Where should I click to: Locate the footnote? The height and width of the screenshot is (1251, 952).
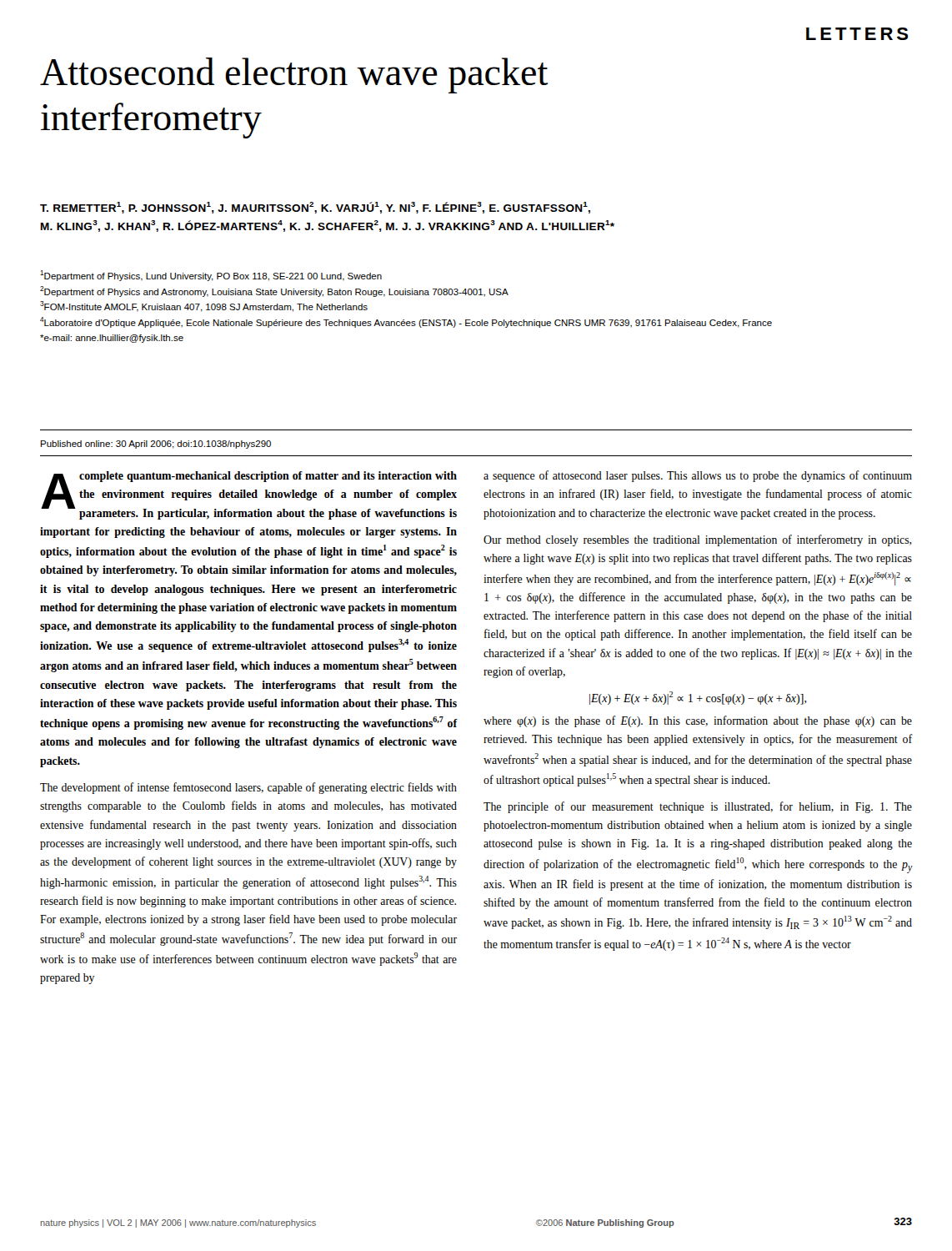(476, 307)
